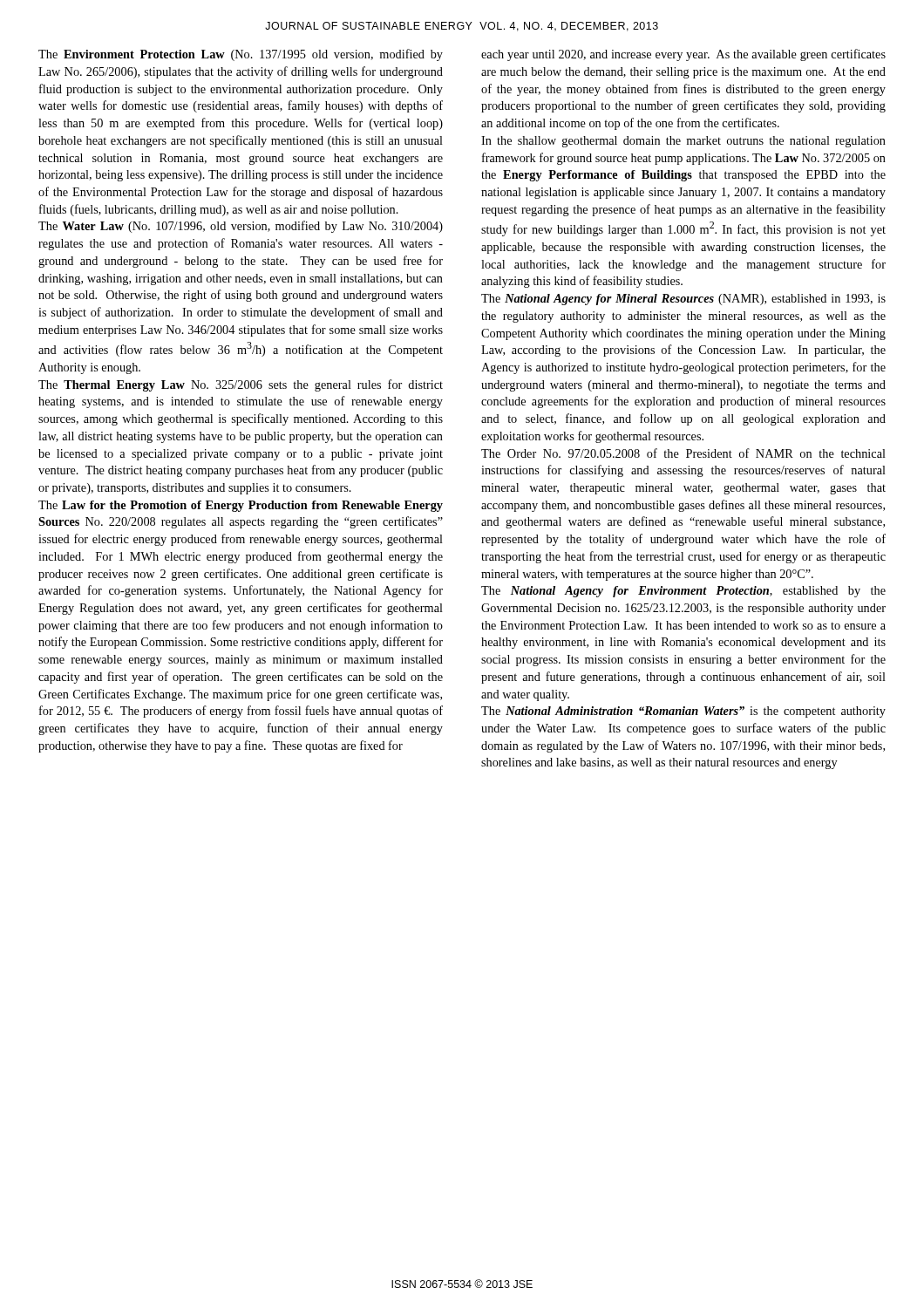Click on the text block that reads "In the shallow geothermal domain the"
Screen dimensions: 1308x924
coord(683,211)
